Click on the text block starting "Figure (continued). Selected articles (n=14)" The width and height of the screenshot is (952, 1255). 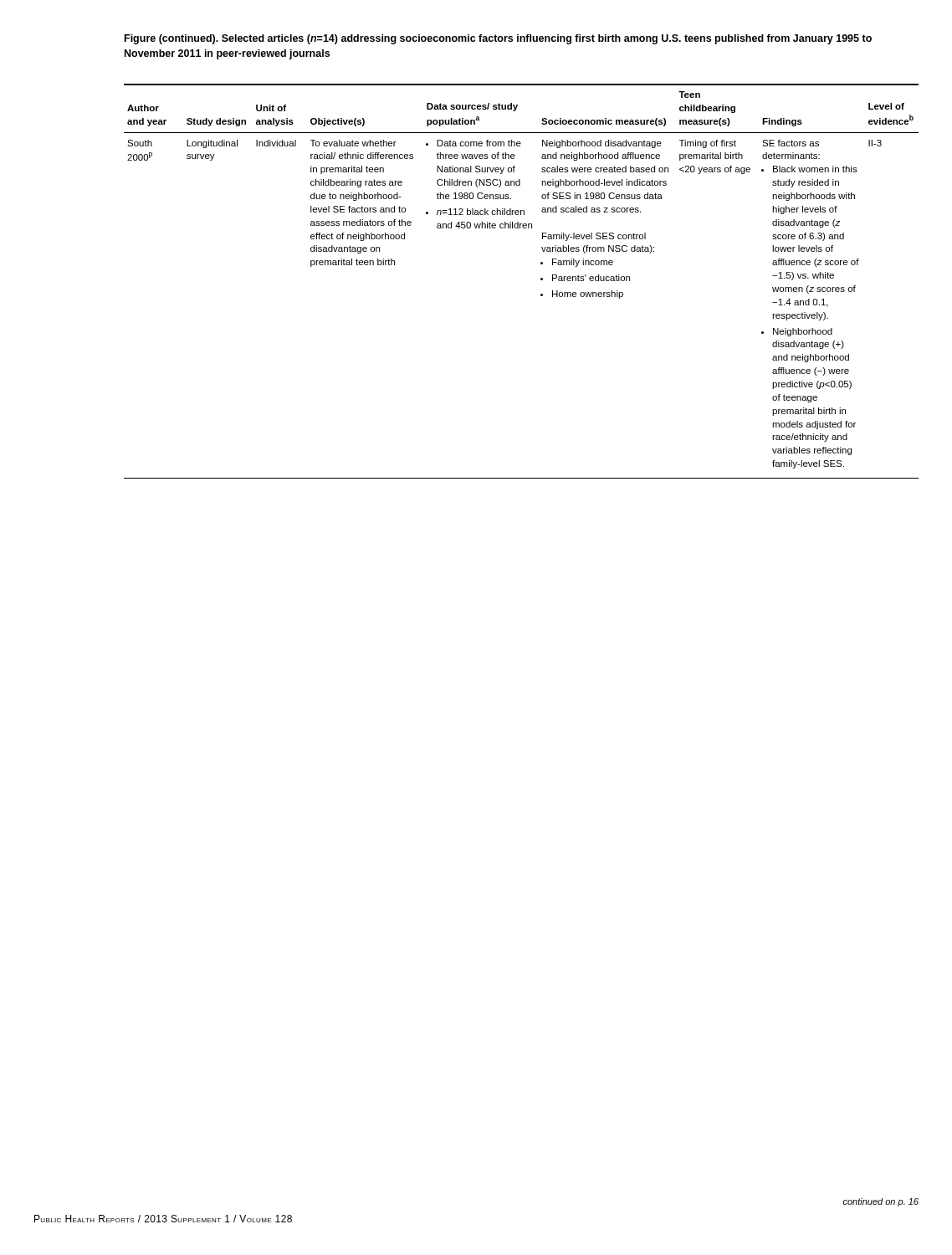(x=498, y=46)
